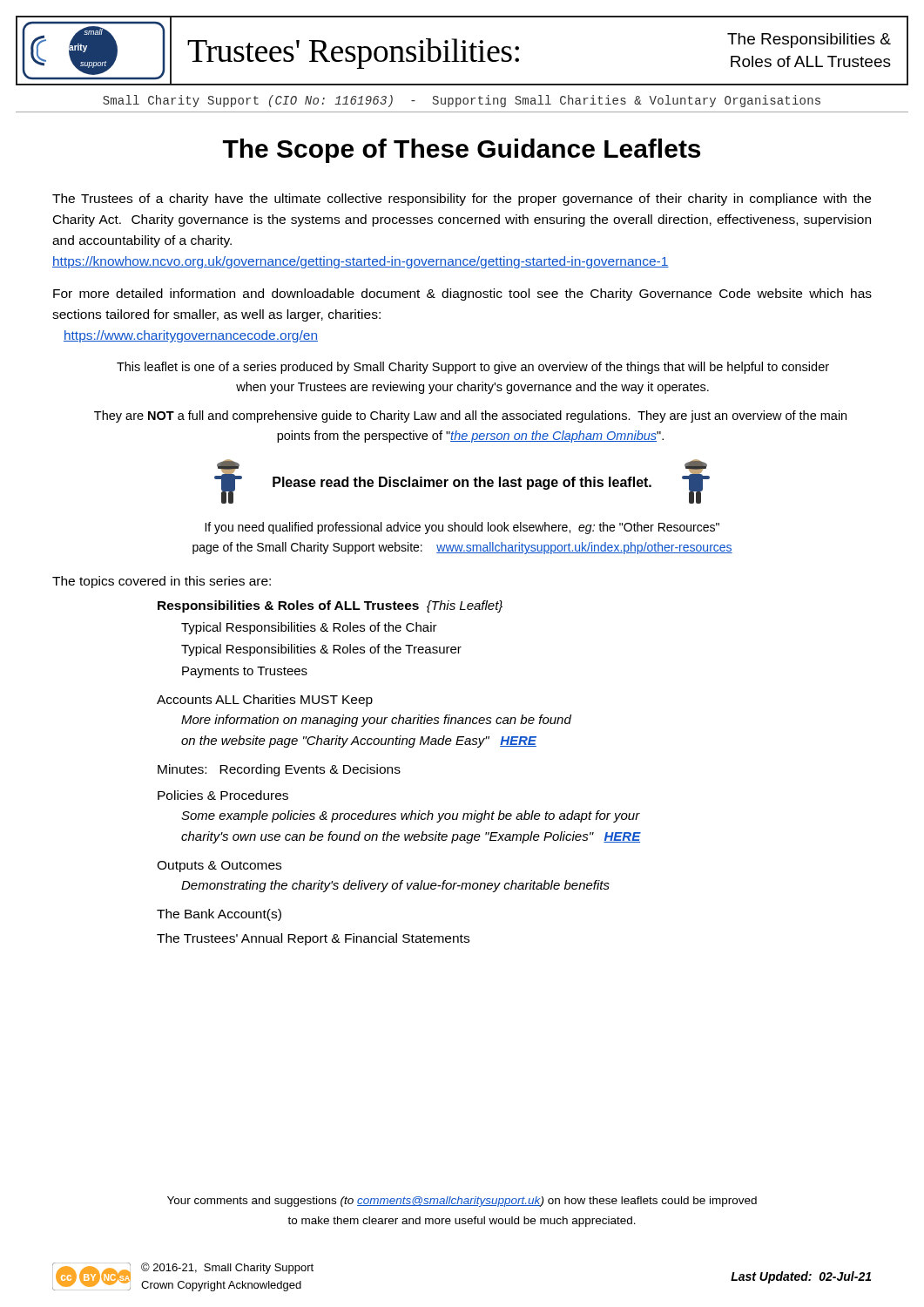The width and height of the screenshot is (924, 1307).
Task: Where is the passage that starts "More information on managing your charities"?
Action: click(x=376, y=730)
